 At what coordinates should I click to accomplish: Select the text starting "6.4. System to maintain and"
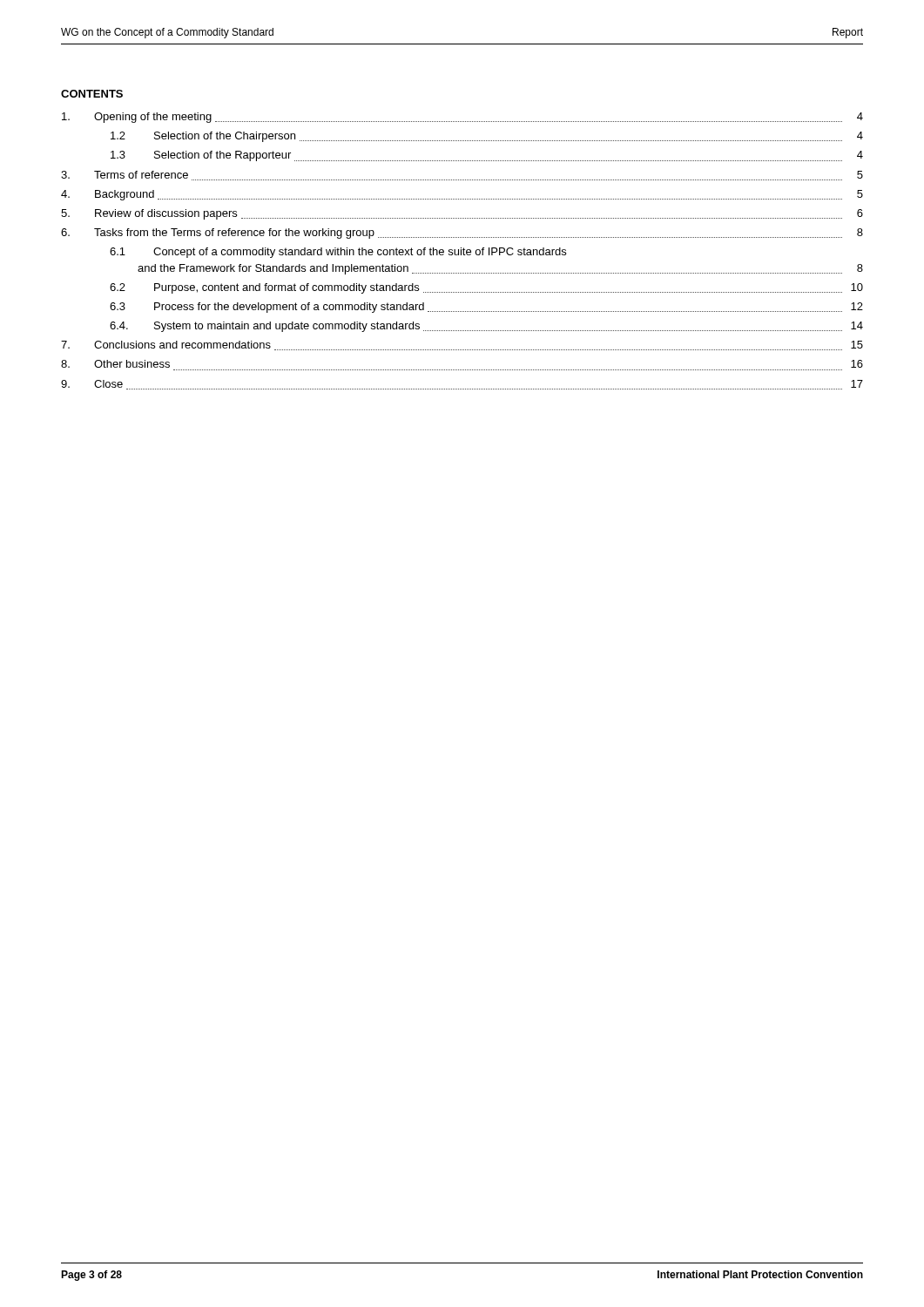click(x=479, y=326)
